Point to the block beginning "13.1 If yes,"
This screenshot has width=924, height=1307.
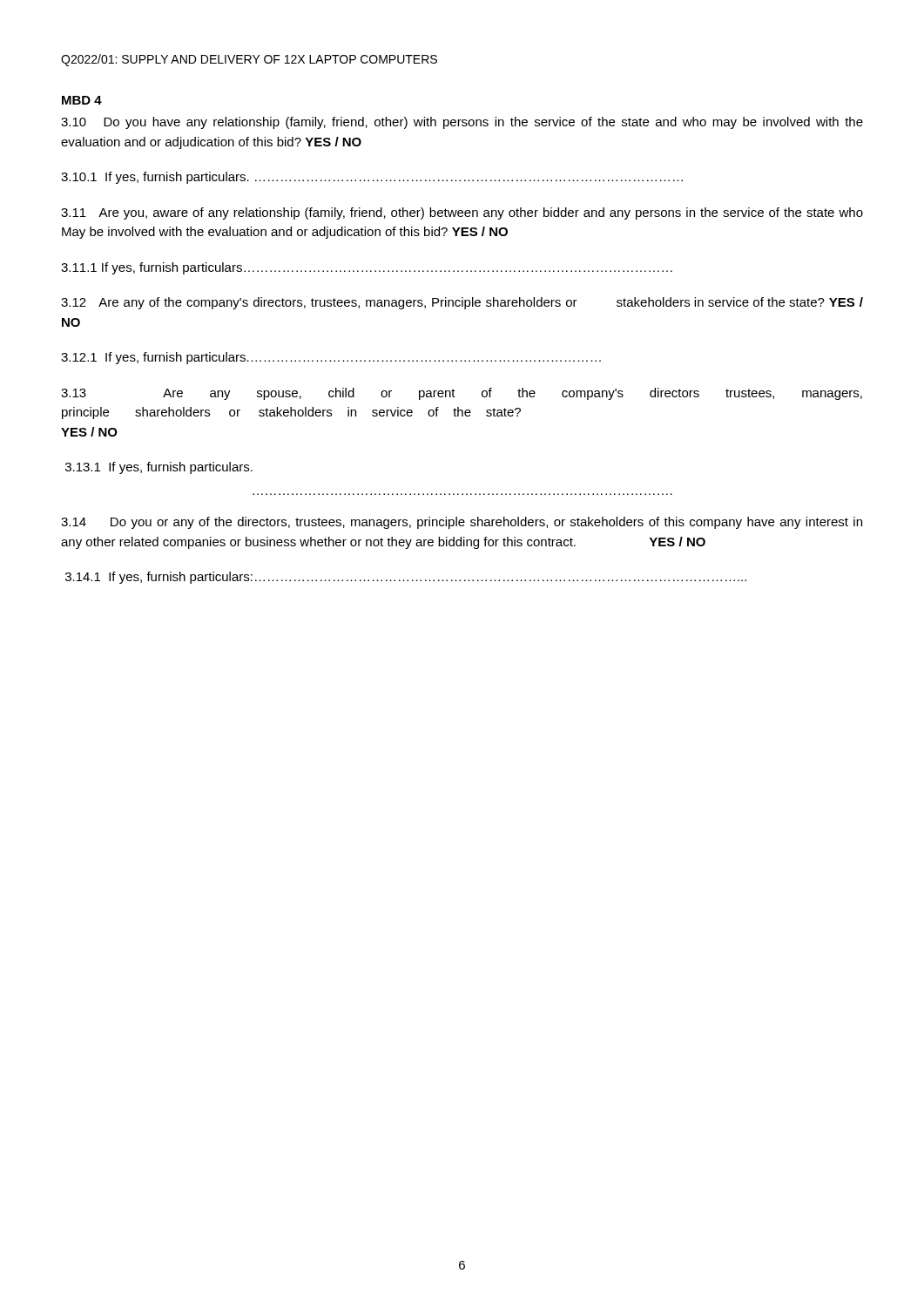(x=157, y=467)
